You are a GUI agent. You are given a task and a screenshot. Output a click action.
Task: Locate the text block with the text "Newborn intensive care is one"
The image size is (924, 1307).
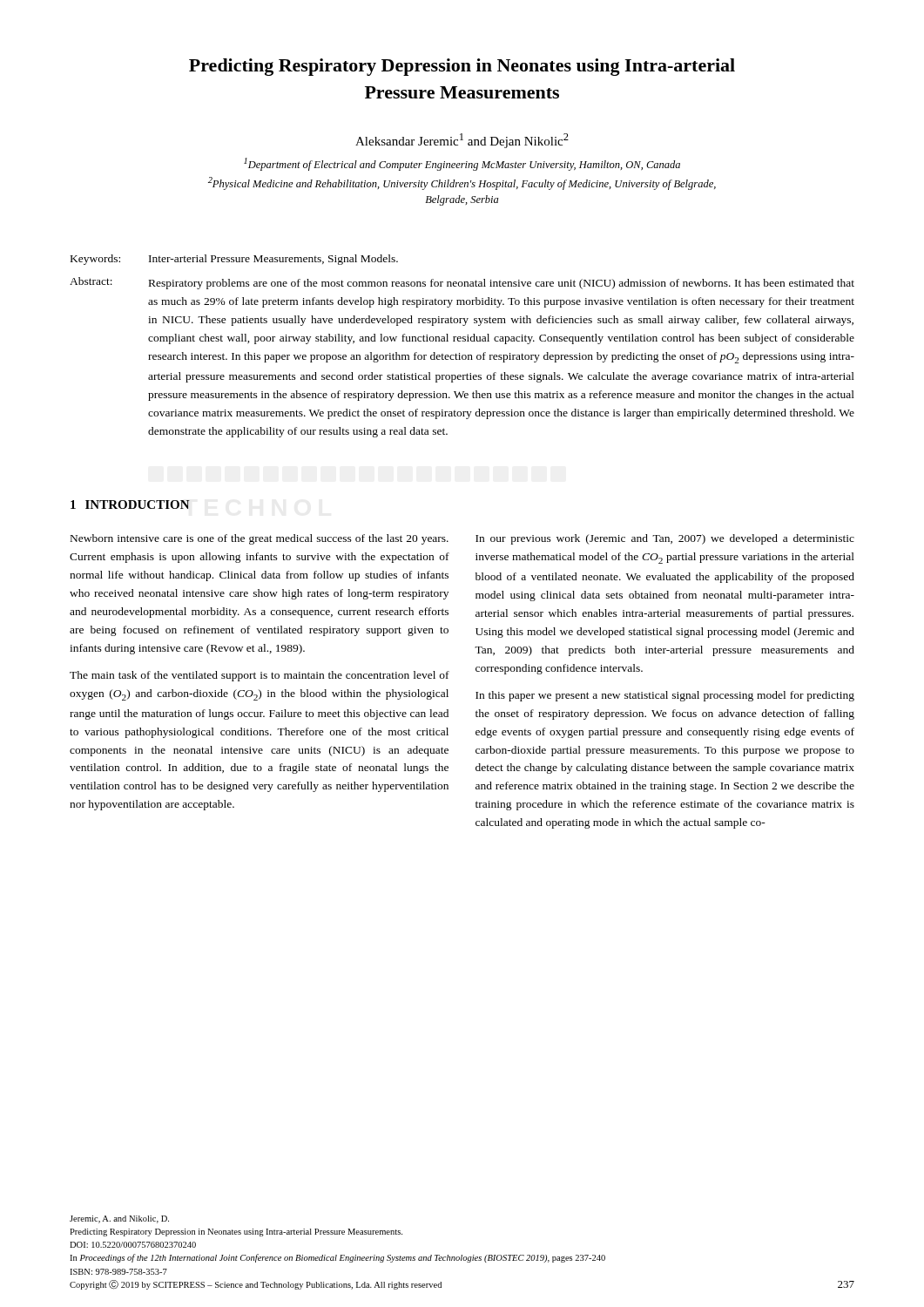tap(259, 672)
